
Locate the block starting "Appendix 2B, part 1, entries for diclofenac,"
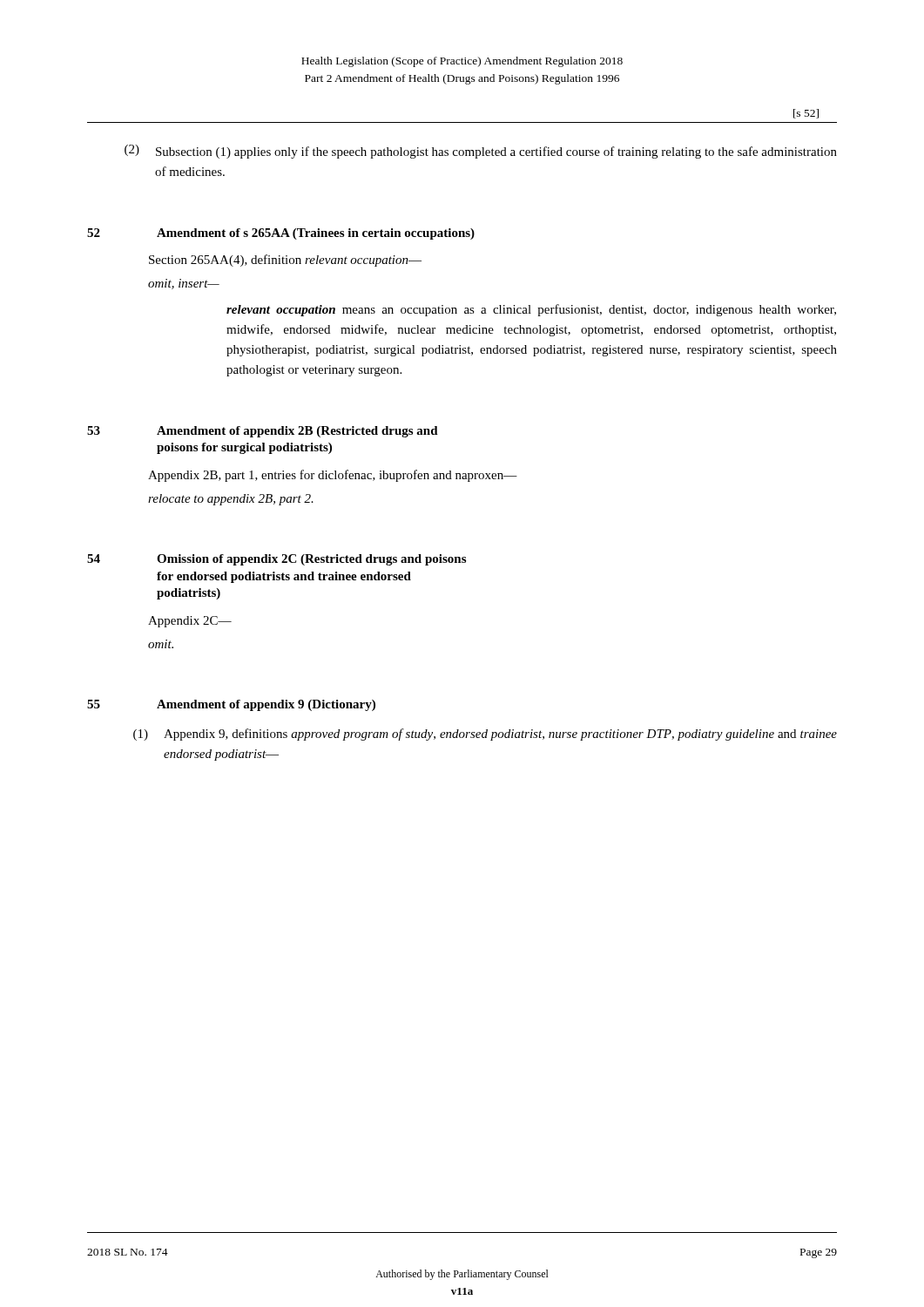332,474
